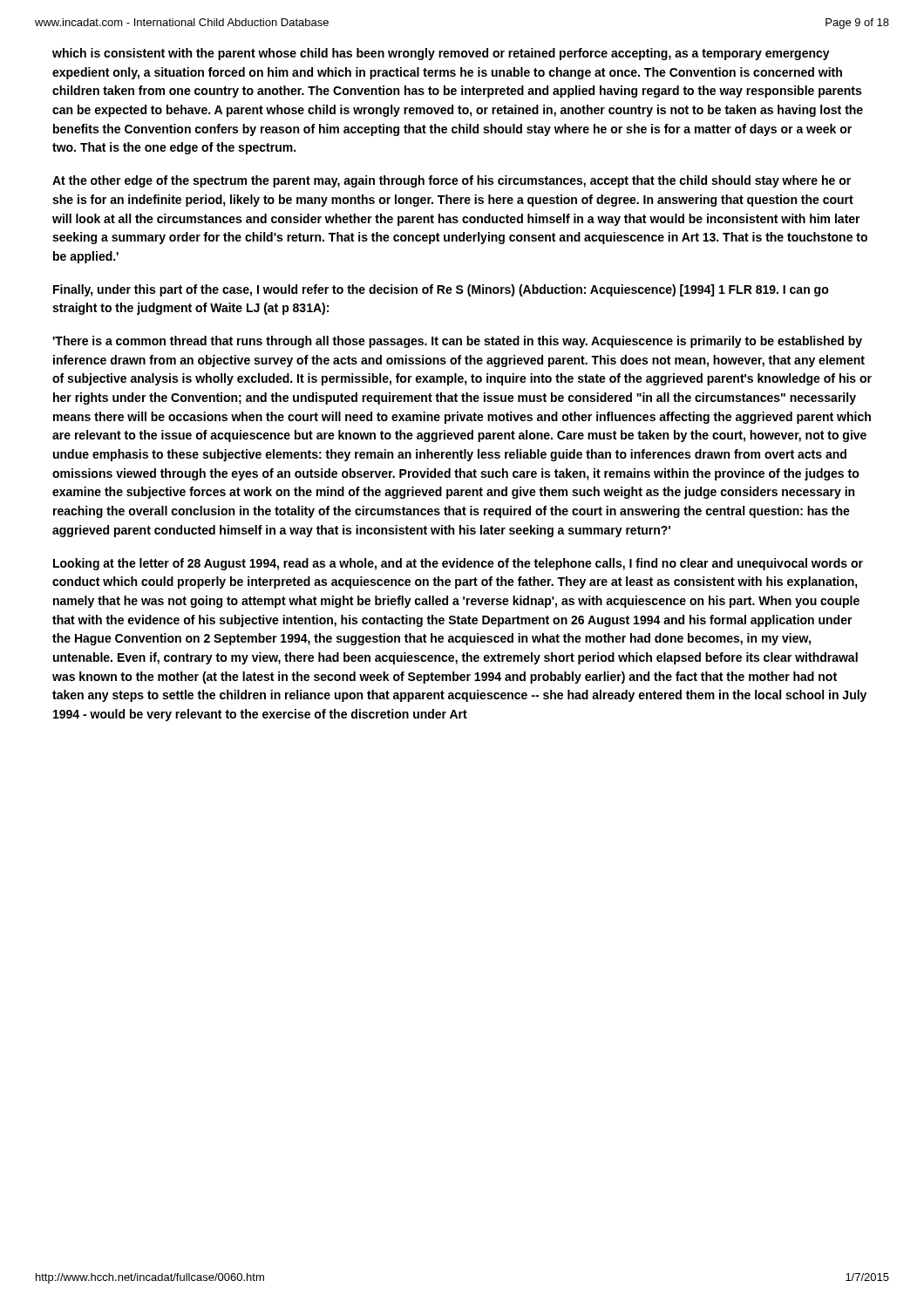Image resolution: width=924 pixels, height=1308 pixels.
Task: Click on the text block containing "which is consistent with"
Action: pos(458,100)
